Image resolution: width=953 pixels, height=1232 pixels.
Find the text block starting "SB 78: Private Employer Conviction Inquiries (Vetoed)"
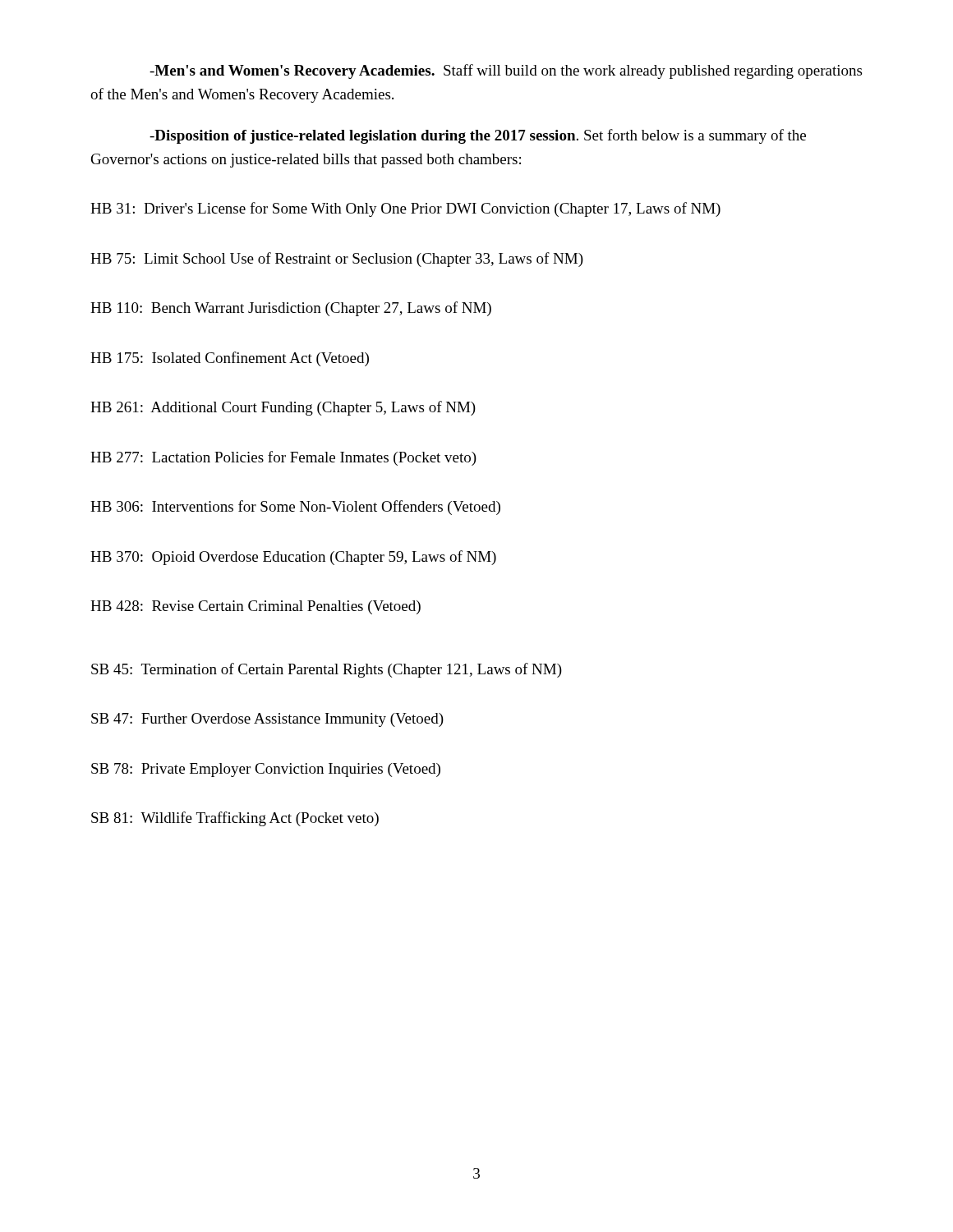tap(266, 768)
